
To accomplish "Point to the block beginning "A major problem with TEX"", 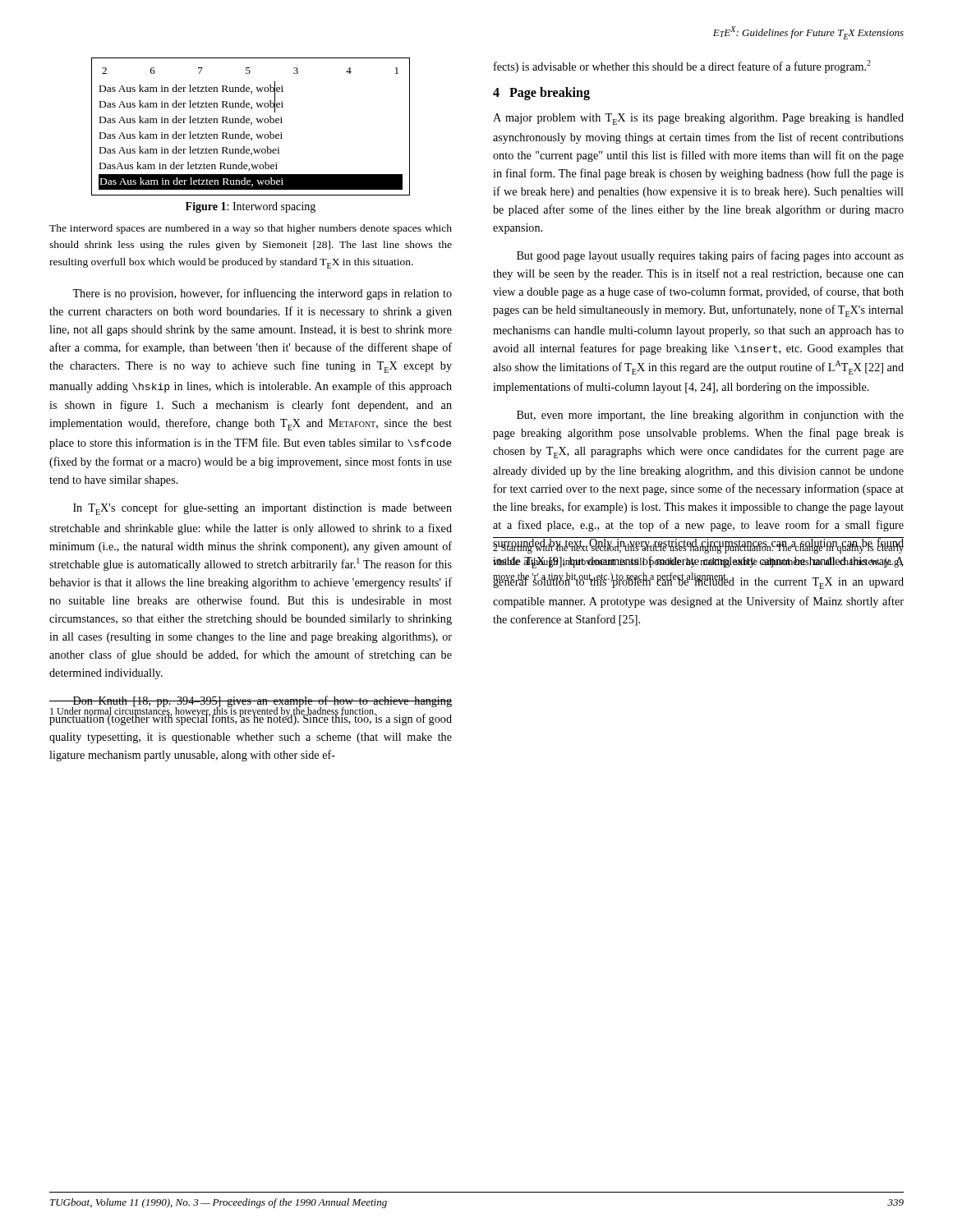I will click(x=698, y=173).
